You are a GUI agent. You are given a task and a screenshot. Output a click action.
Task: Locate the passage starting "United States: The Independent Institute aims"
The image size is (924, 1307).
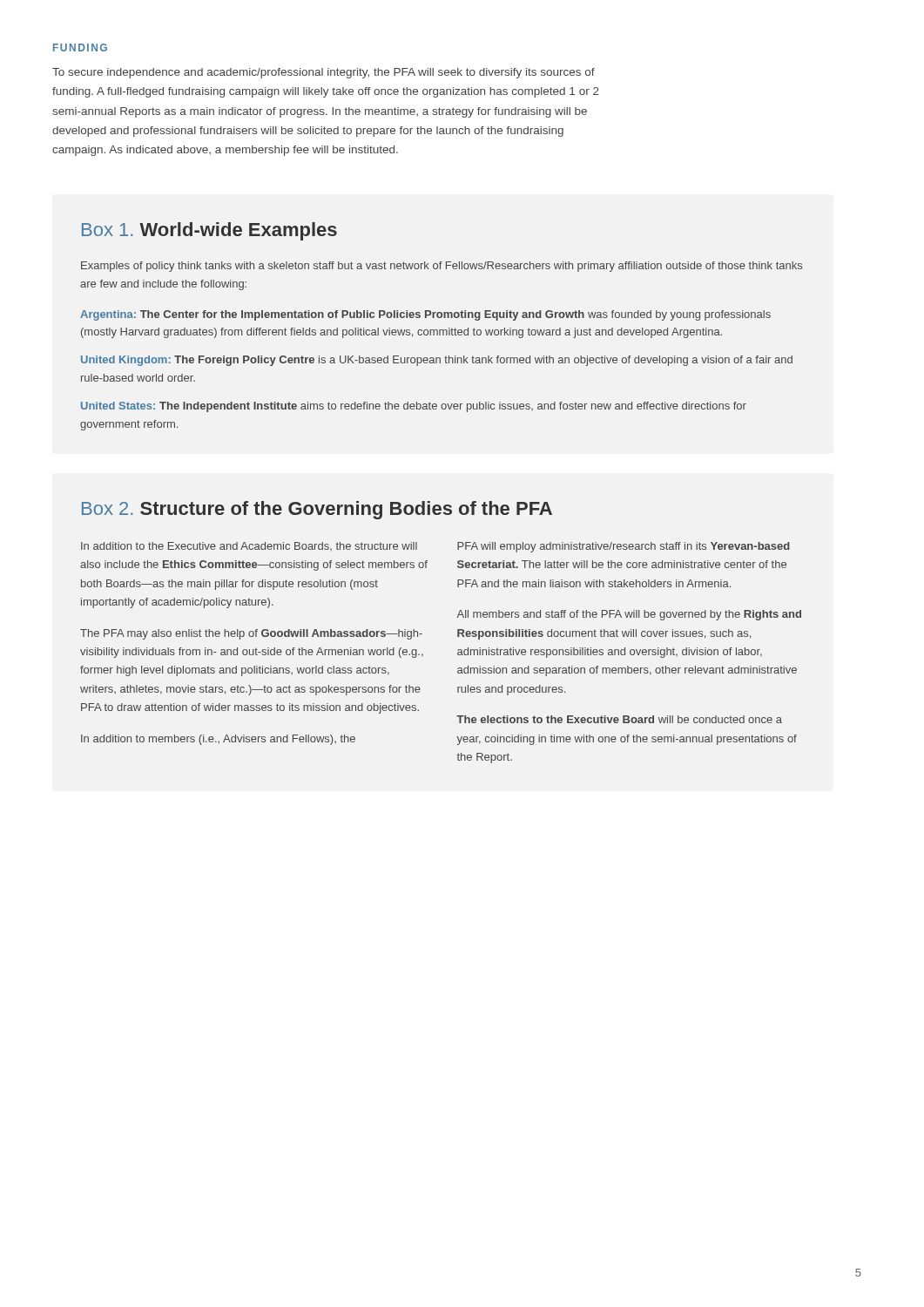coord(413,415)
